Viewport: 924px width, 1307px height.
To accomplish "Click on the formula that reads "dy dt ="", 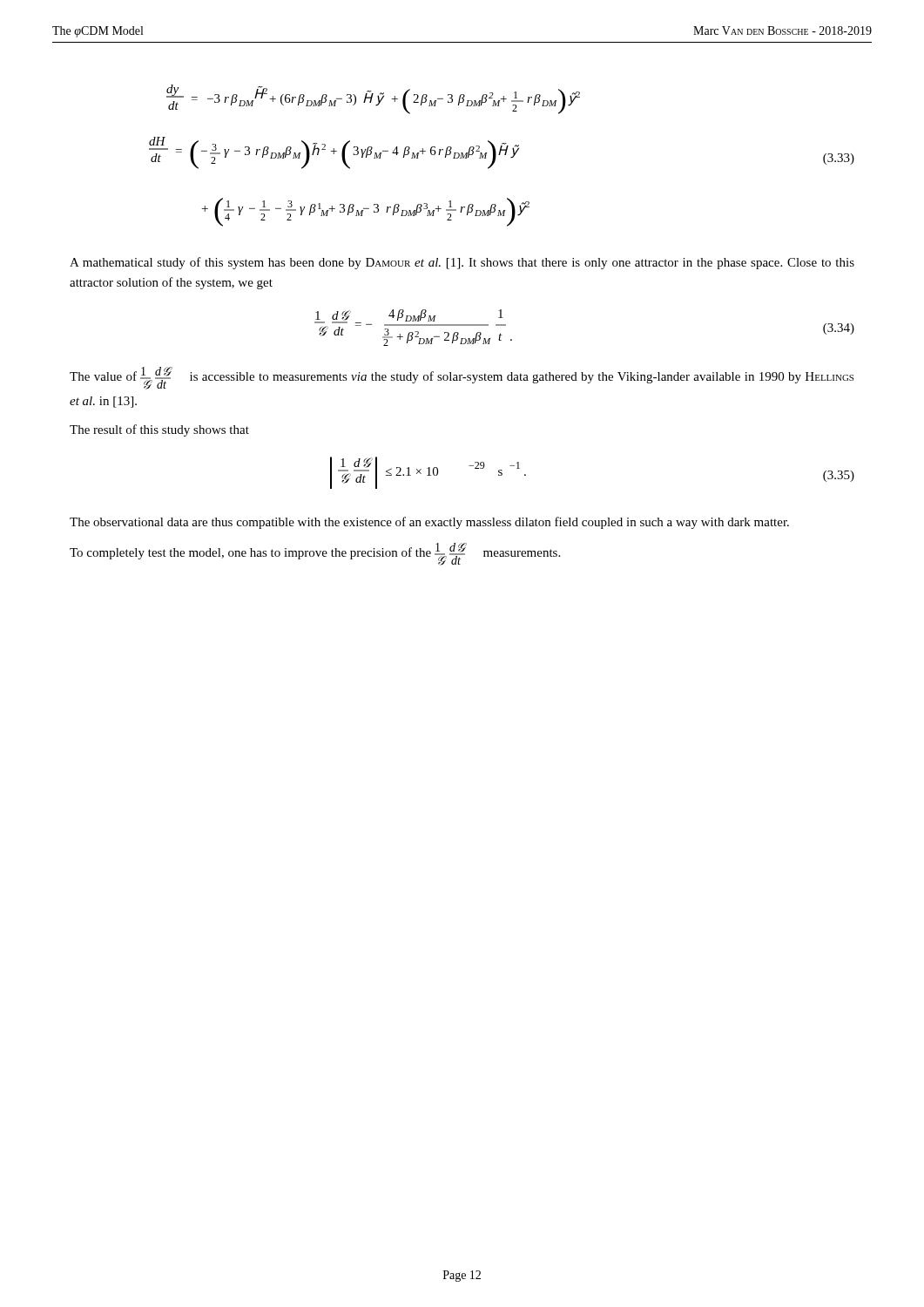I will (488, 158).
